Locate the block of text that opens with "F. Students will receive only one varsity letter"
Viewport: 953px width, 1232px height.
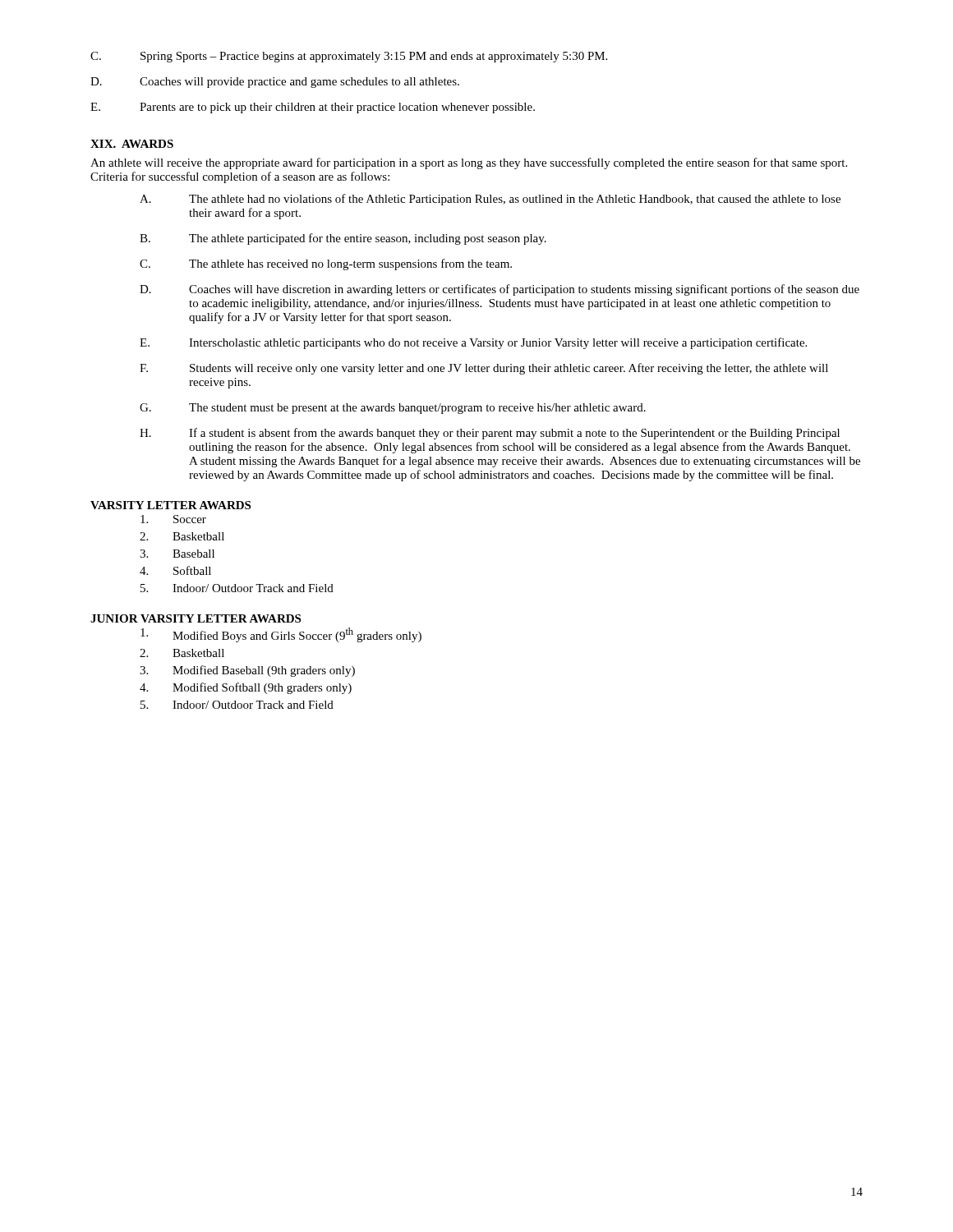(501, 375)
